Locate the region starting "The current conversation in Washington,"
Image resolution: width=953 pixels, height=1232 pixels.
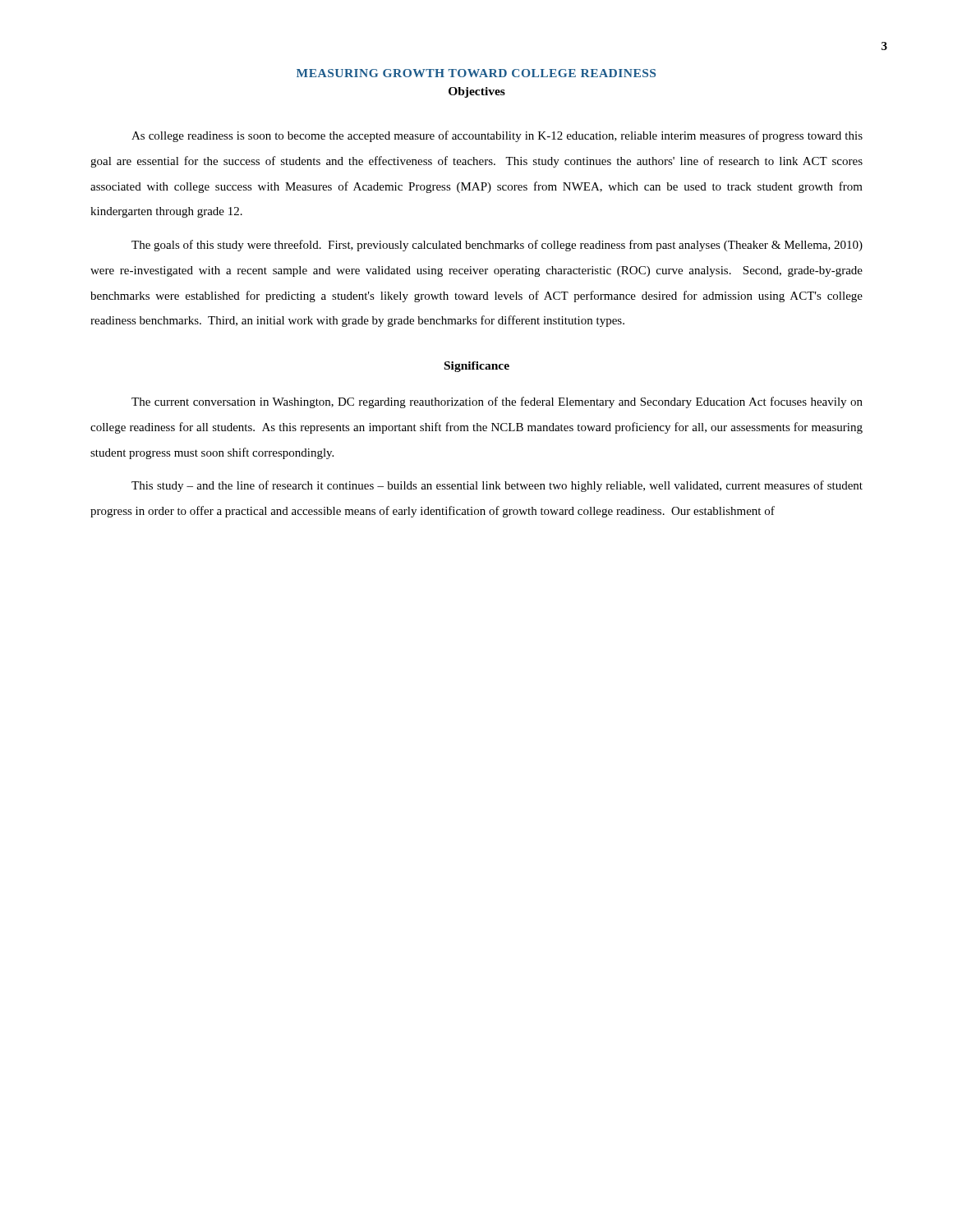pyautogui.click(x=476, y=427)
